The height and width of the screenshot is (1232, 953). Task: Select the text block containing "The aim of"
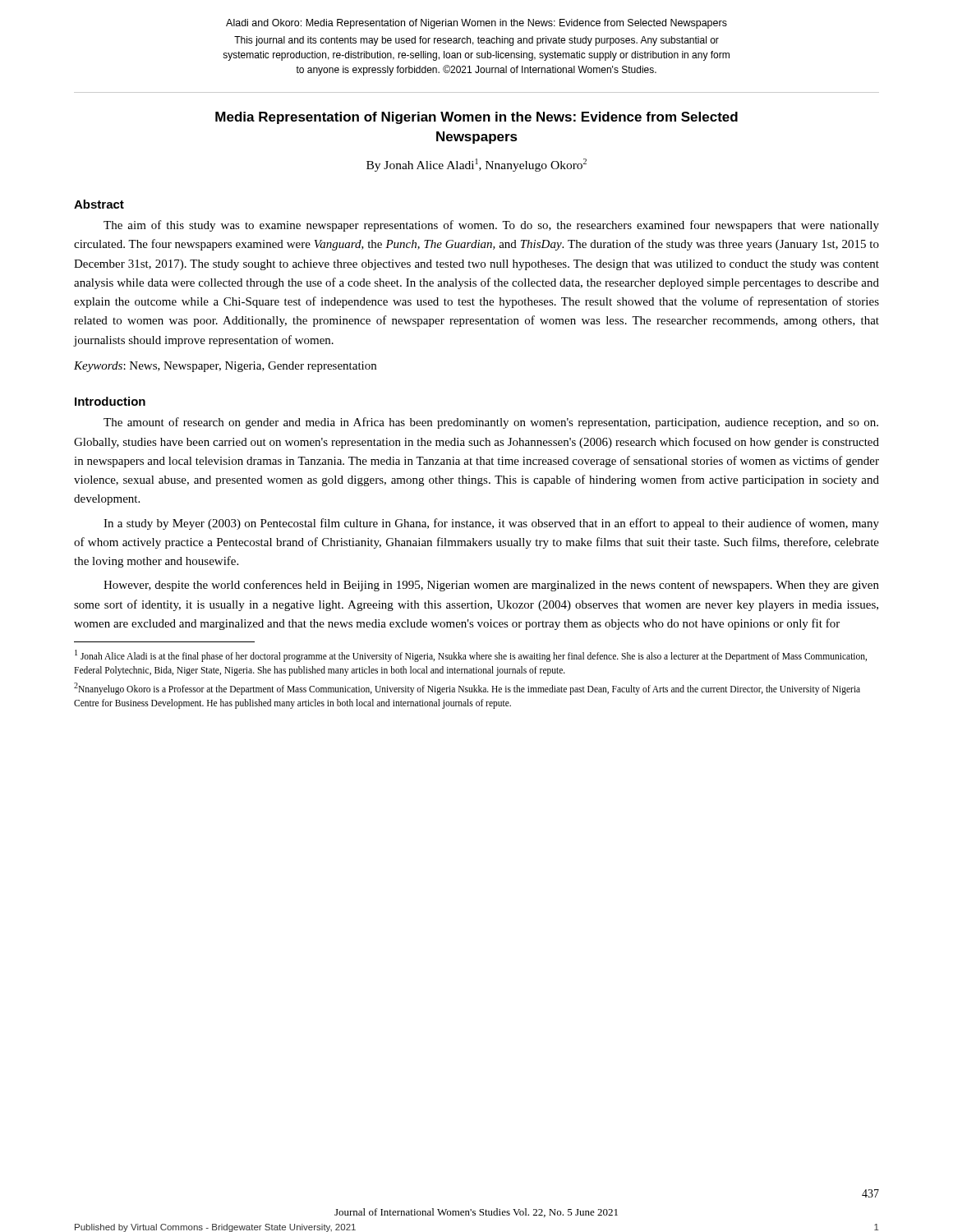(476, 282)
